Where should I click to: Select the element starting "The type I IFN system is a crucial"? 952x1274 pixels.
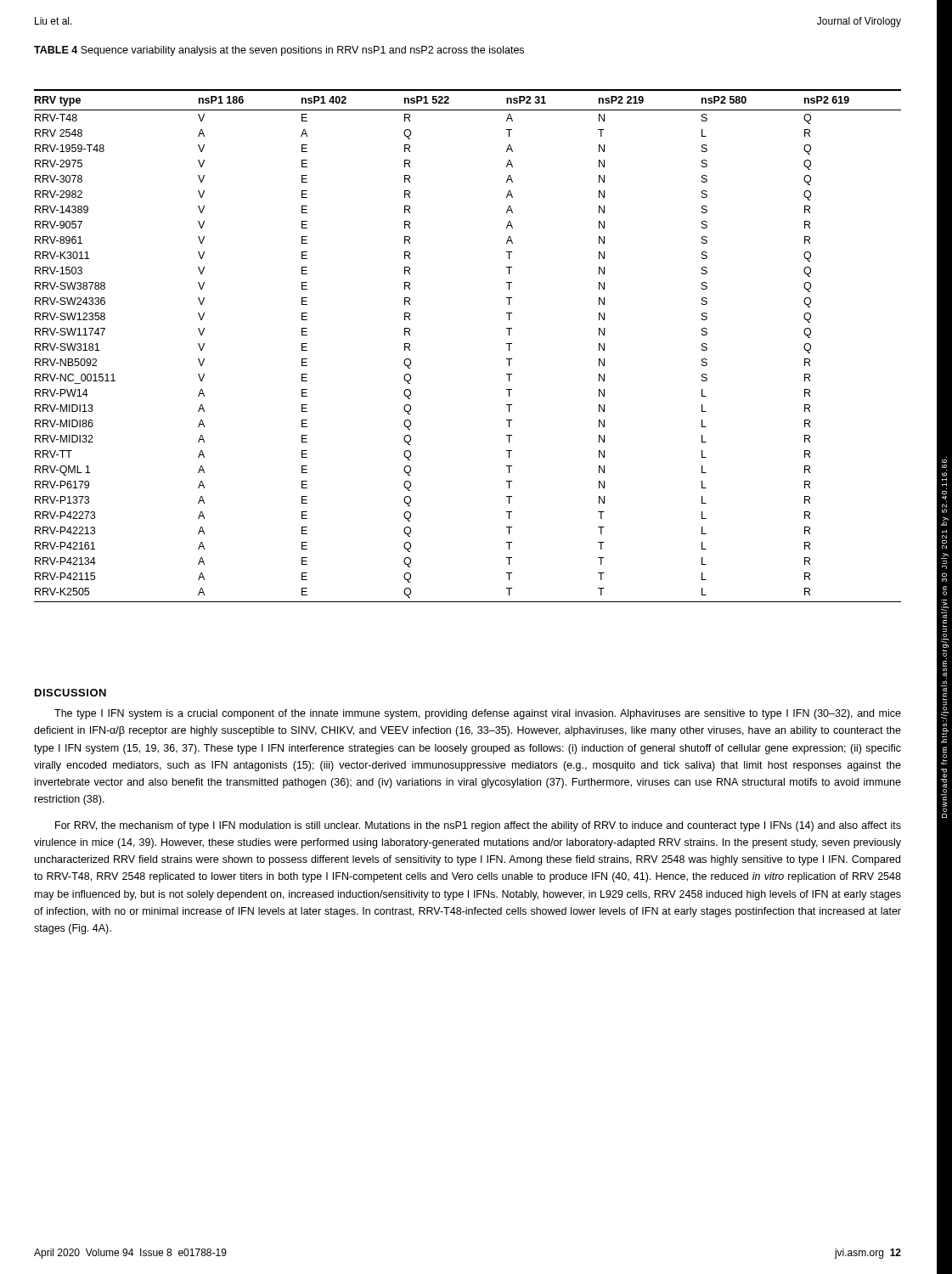(x=468, y=821)
